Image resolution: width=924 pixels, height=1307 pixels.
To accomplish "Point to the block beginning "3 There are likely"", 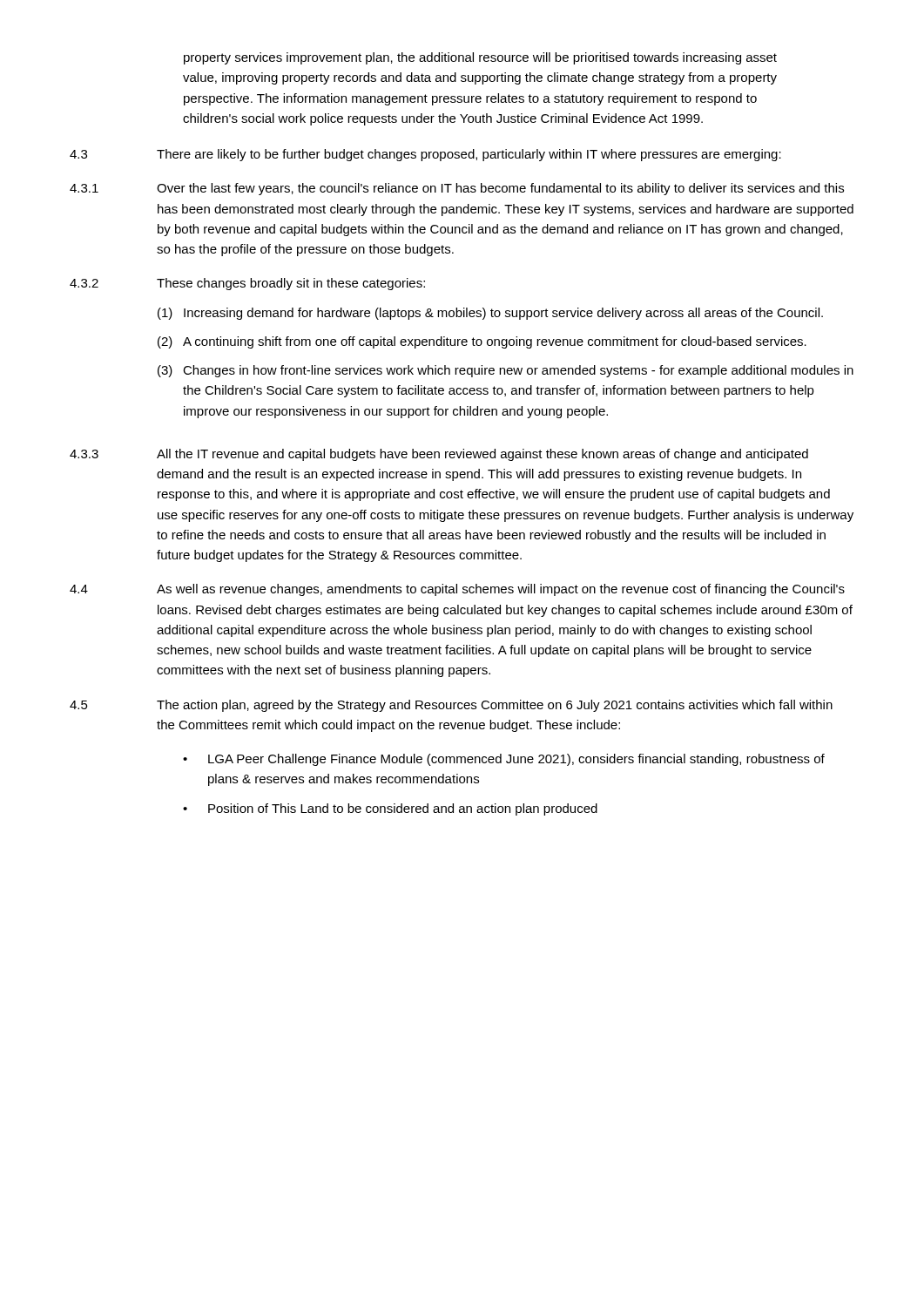I will click(x=462, y=154).
